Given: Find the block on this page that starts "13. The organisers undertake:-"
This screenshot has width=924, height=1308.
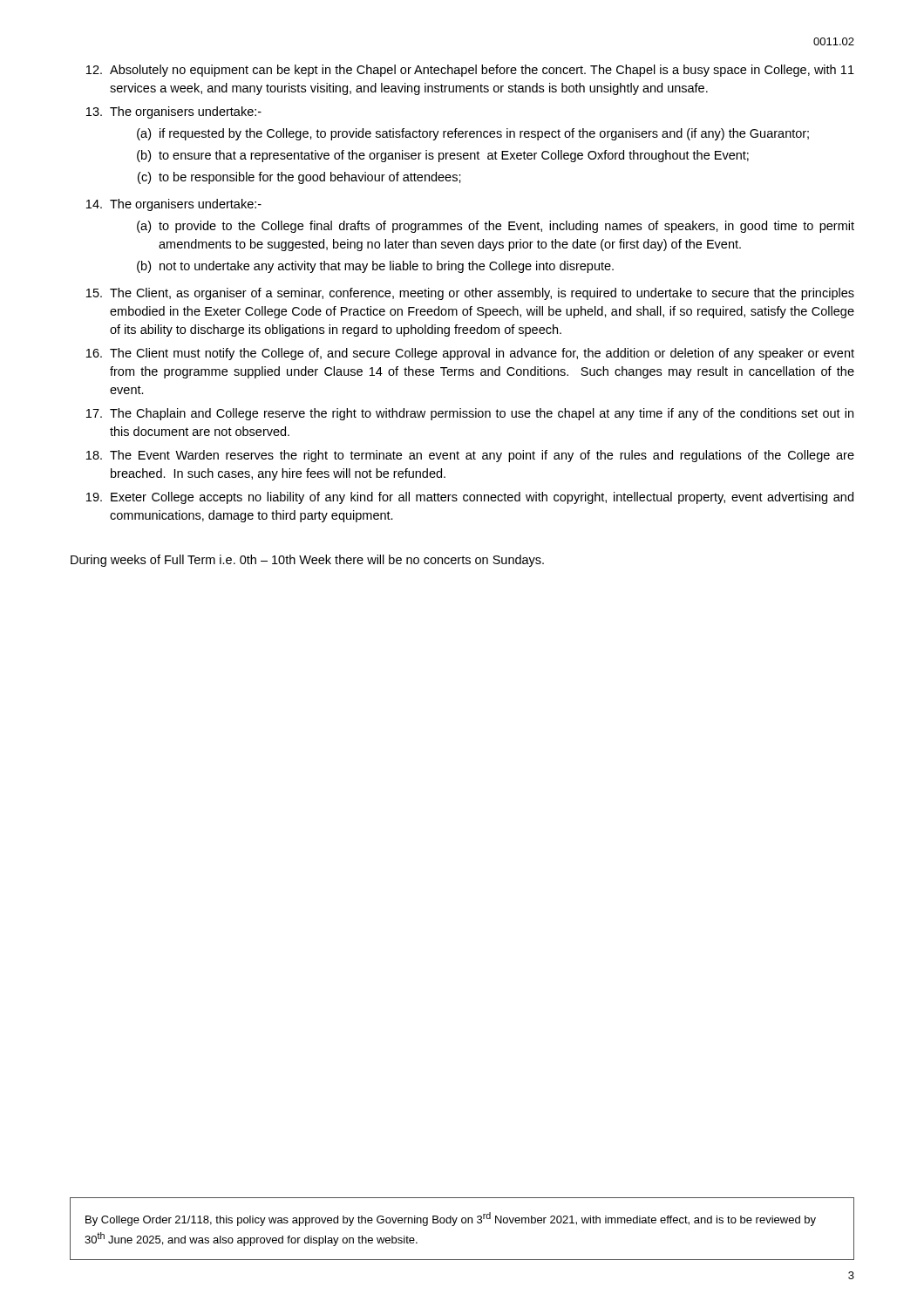Looking at the screenshot, I should pyautogui.click(x=462, y=147).
